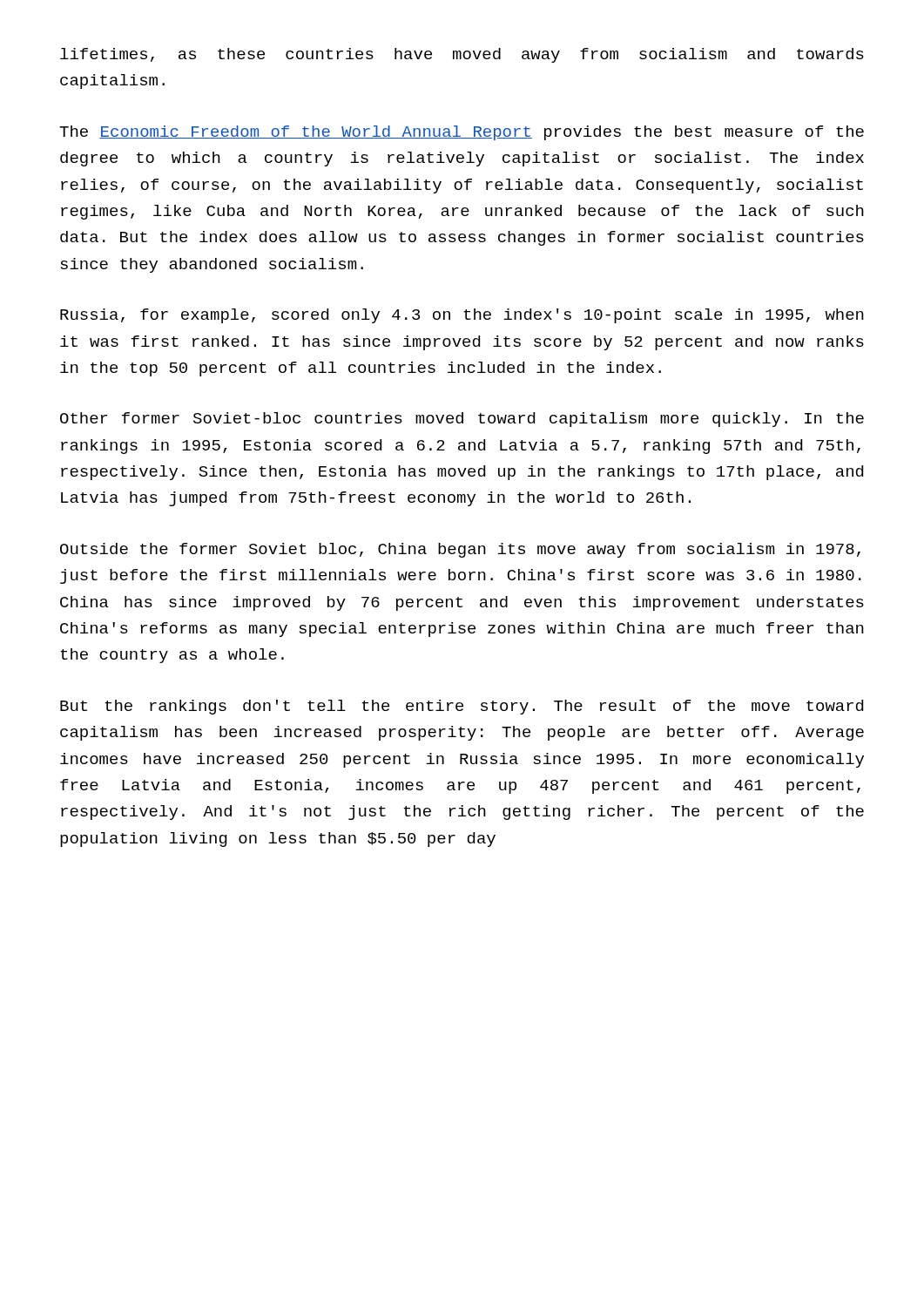Click the passage that begins "Outside the former Soviet bloc, China began"
This screenshot has height=1307, width=924.
[462, 603]
